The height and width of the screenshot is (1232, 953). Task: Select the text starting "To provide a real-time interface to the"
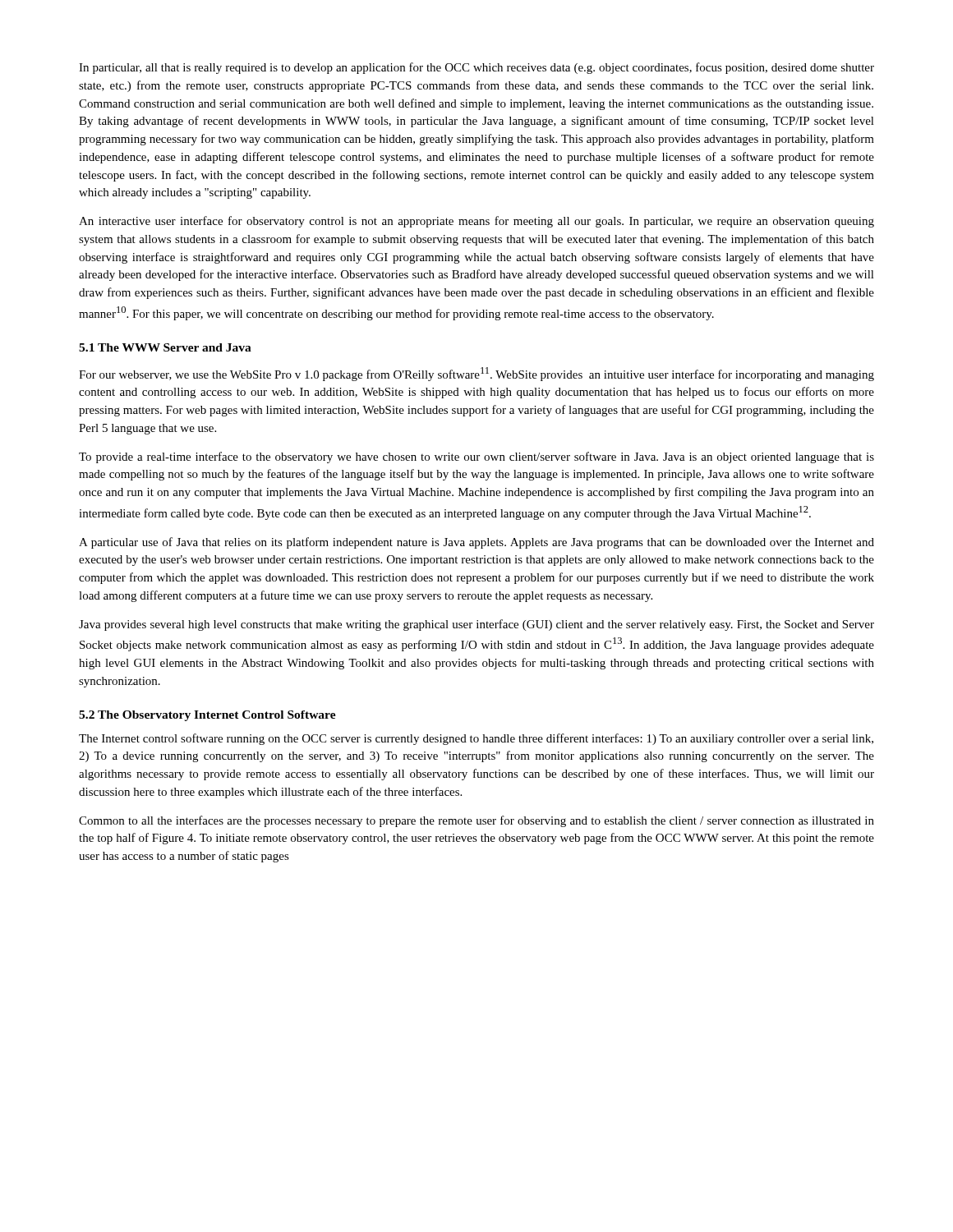tap(476, 485)
